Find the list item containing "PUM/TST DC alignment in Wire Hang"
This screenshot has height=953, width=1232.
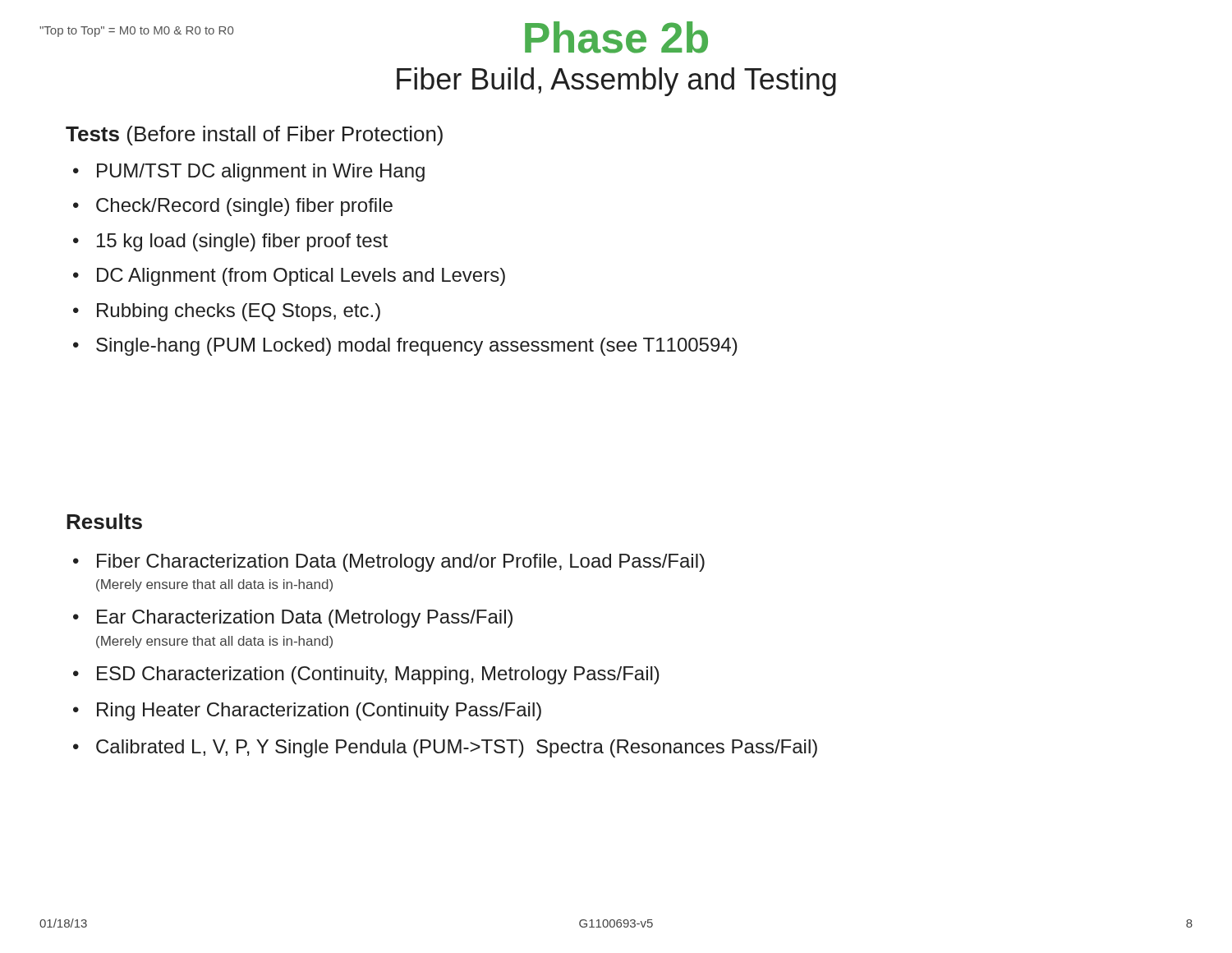261,170
